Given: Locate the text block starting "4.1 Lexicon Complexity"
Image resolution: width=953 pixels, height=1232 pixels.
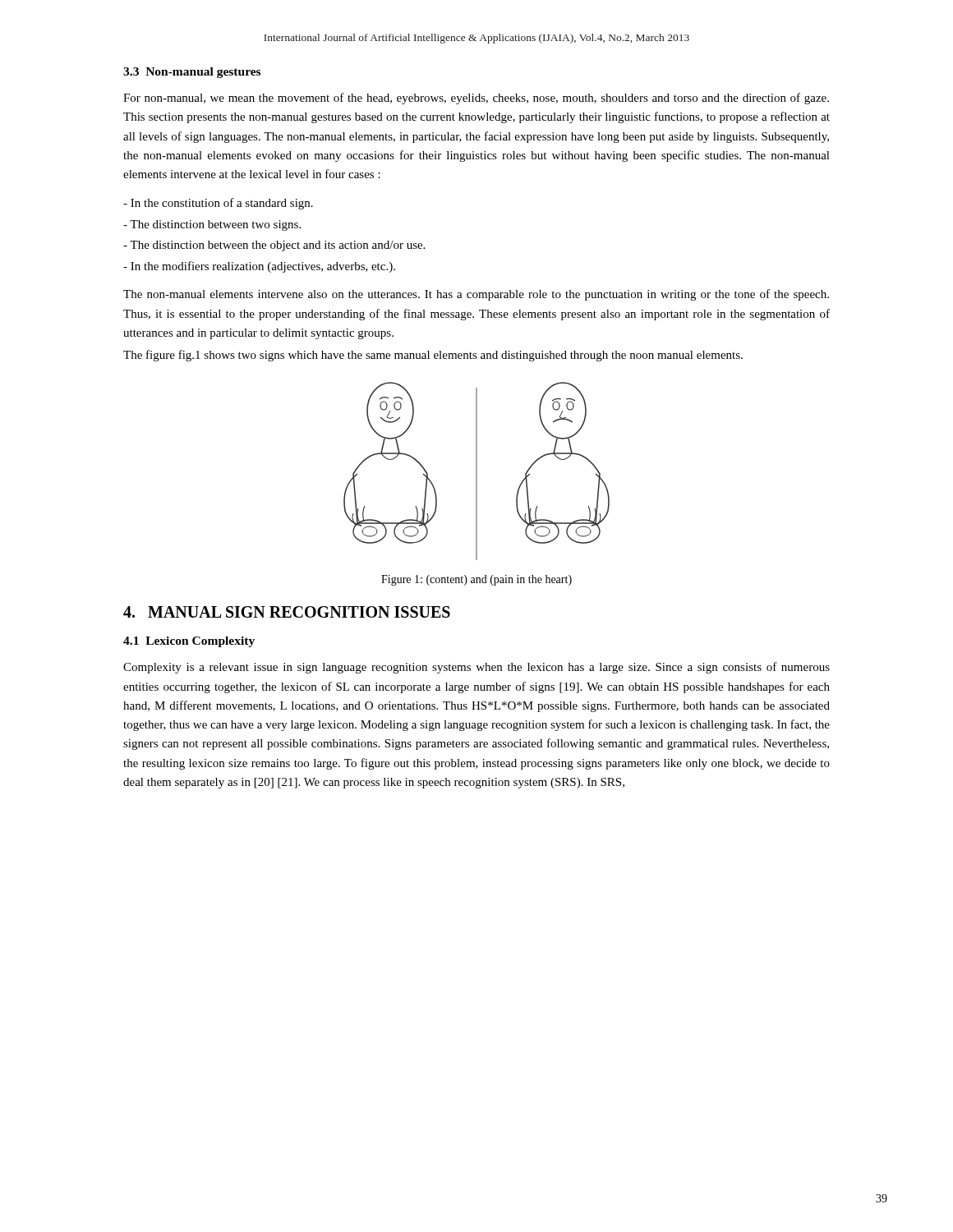Looking at the screenshot, I should coord(189,640).
